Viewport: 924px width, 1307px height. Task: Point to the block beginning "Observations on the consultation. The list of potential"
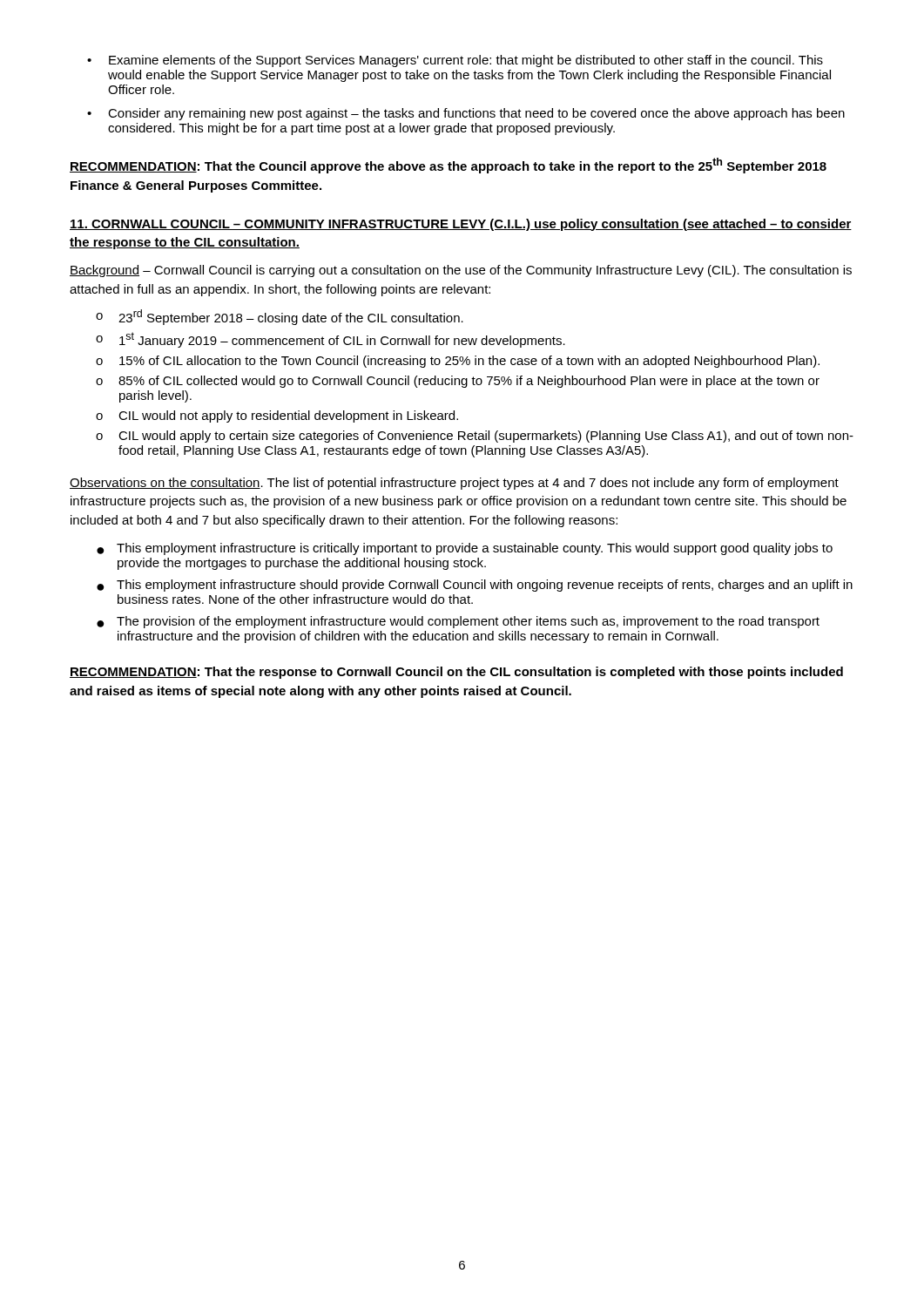click(x=462, y=501)
